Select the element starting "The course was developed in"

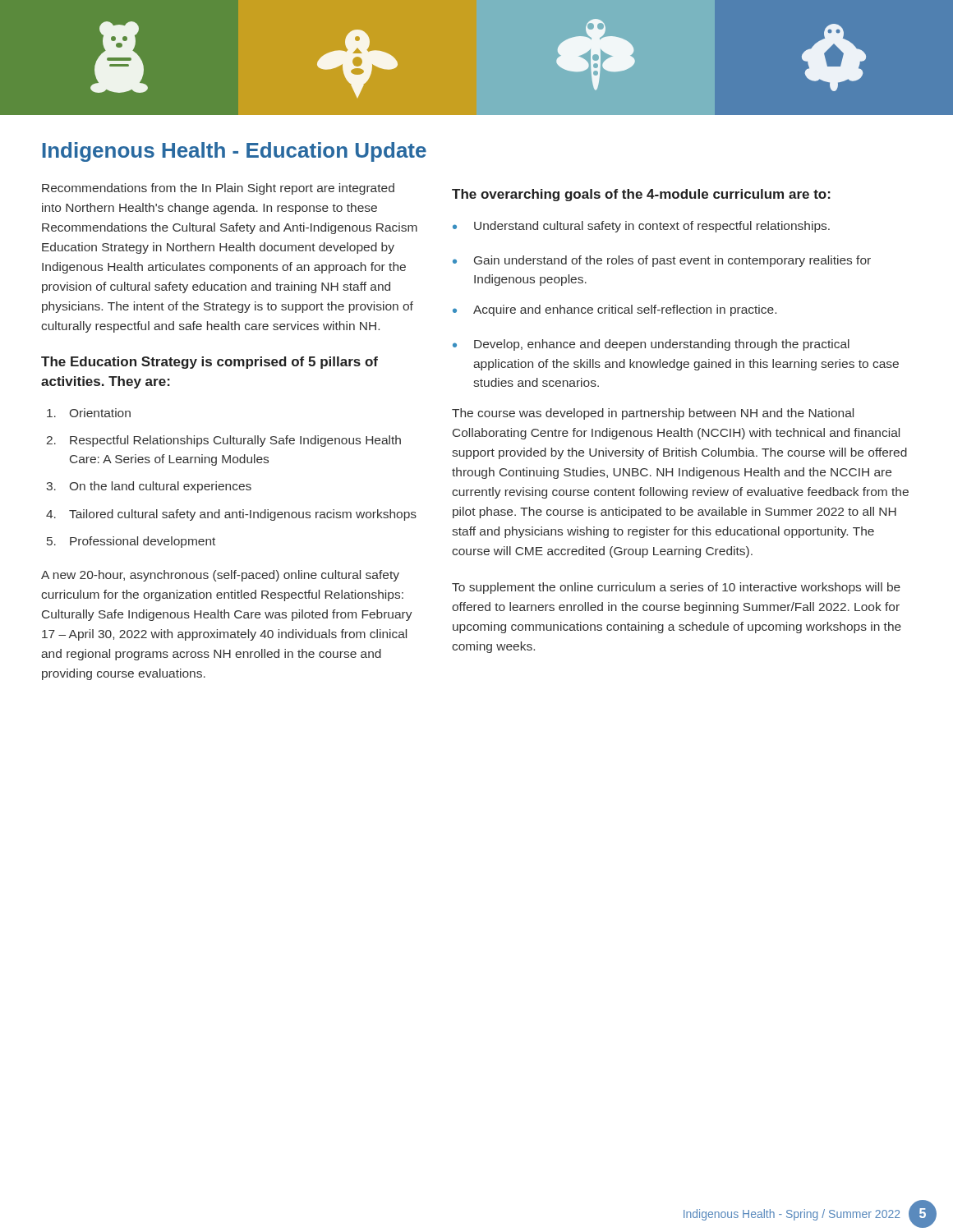tap(680, 482)
